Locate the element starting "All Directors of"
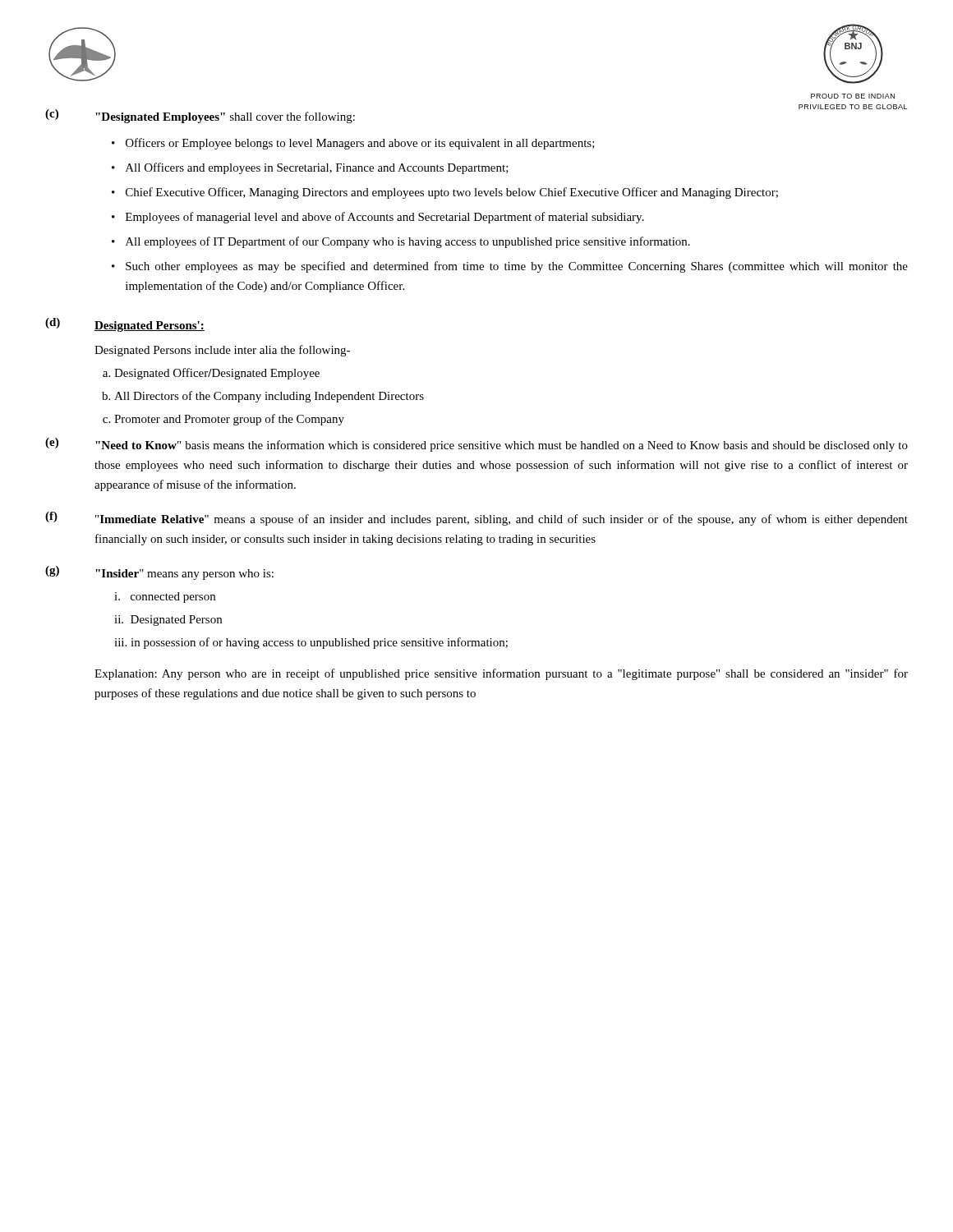 pyautogui.click(x=269, y=396)
